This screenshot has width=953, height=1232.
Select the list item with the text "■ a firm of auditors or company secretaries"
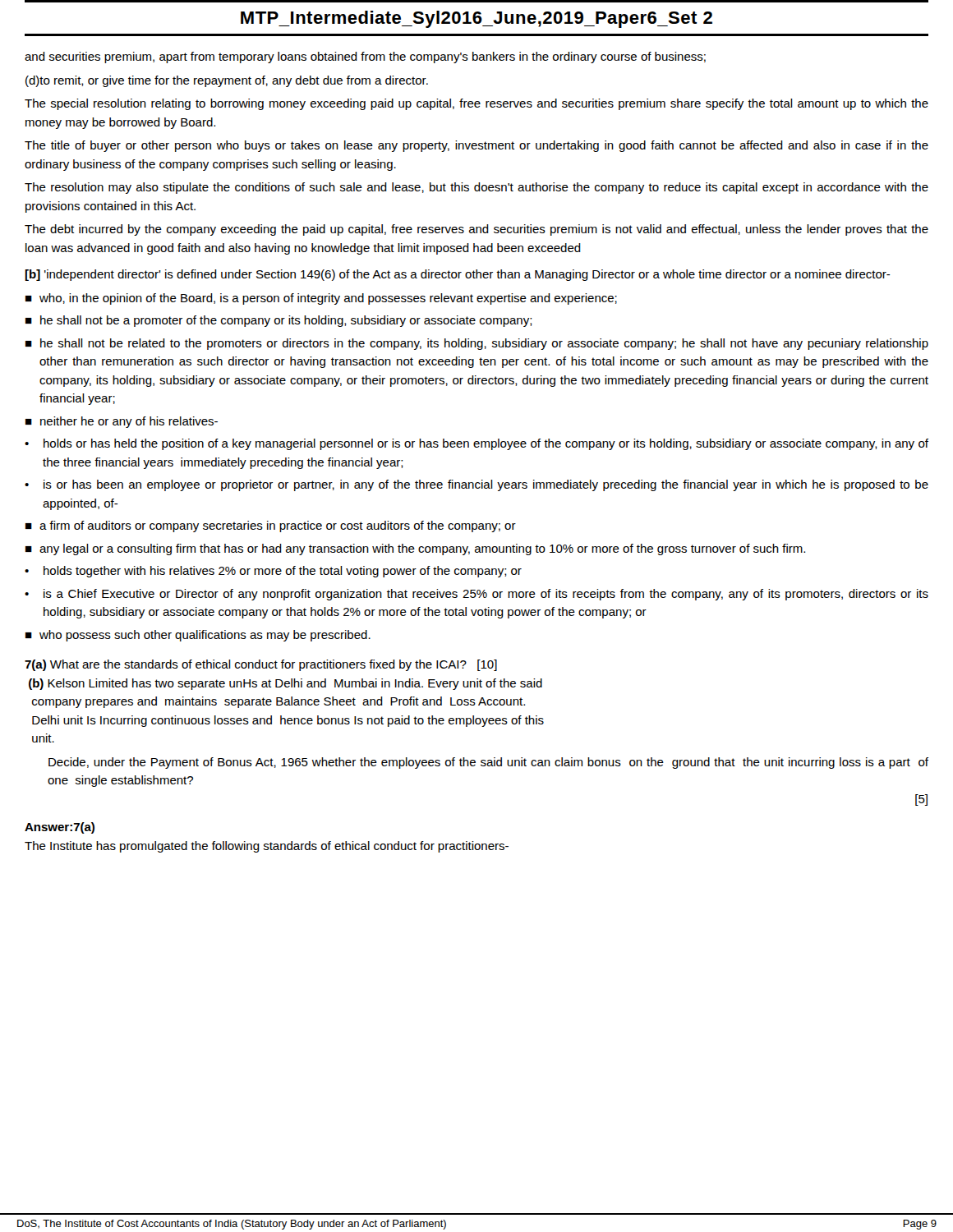tap(270, 526)
